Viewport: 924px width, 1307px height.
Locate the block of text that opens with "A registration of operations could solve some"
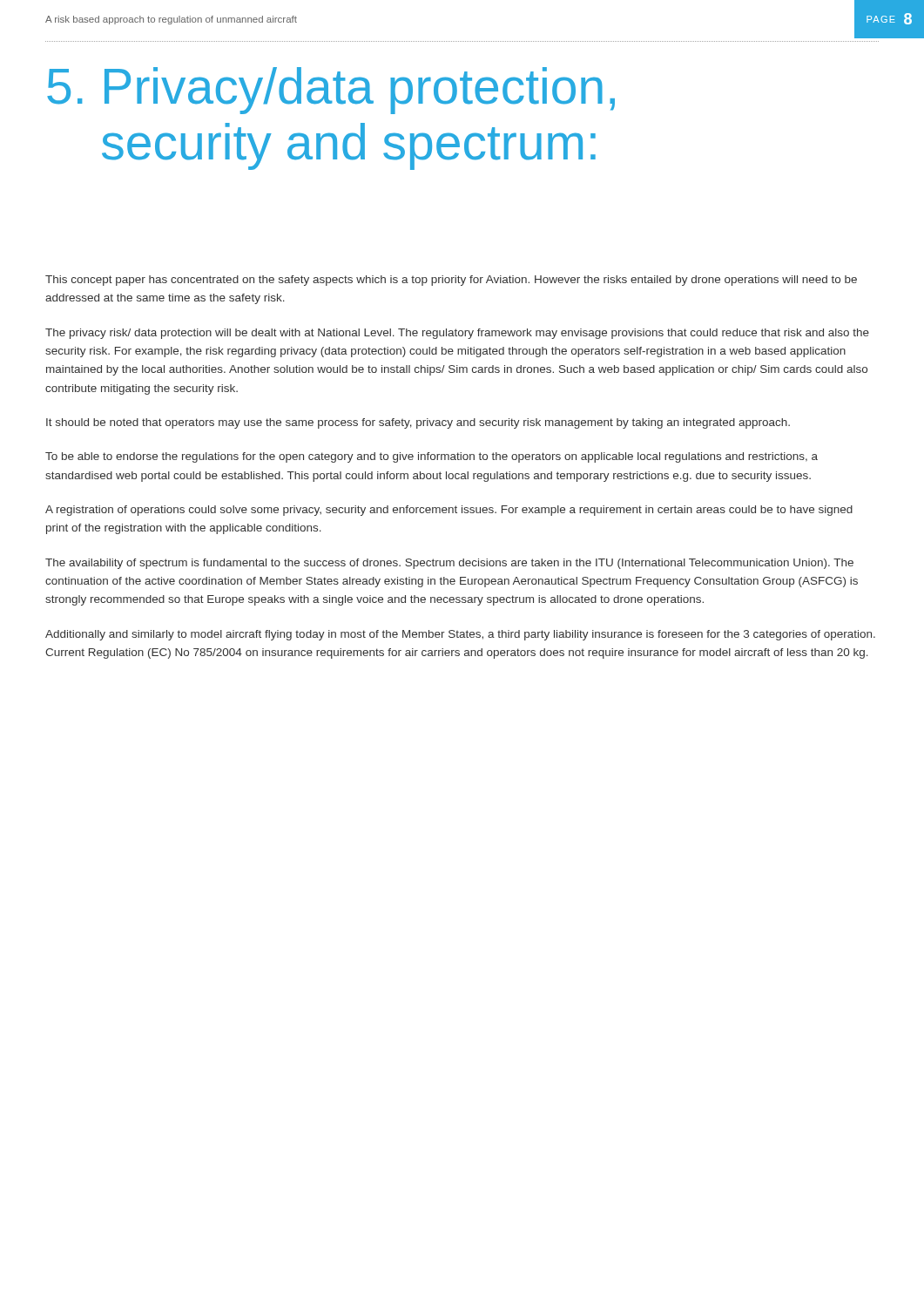tap(462, 519)
